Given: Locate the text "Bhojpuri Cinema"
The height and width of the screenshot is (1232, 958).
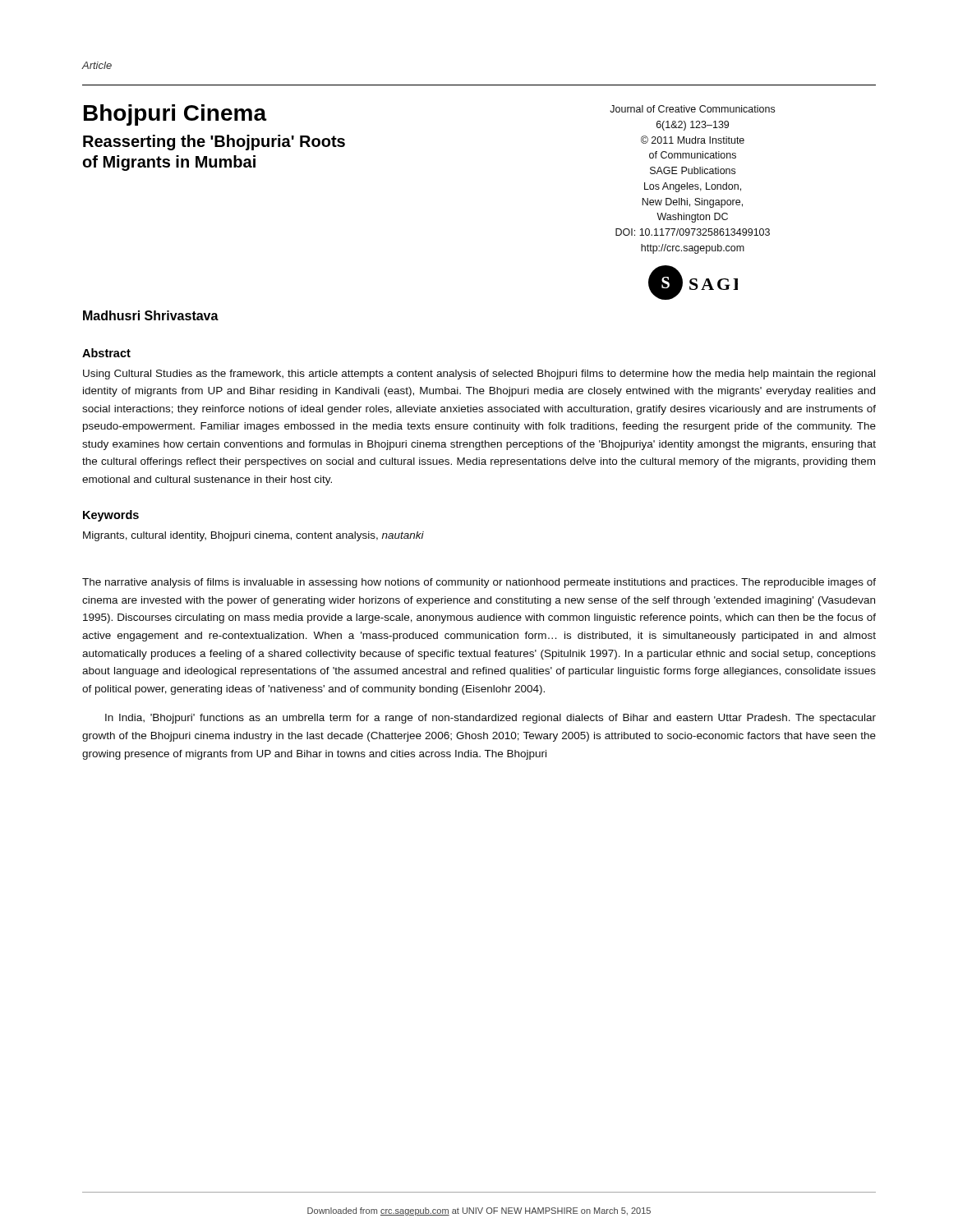Looking at the screenshot, I should [174, 113].
